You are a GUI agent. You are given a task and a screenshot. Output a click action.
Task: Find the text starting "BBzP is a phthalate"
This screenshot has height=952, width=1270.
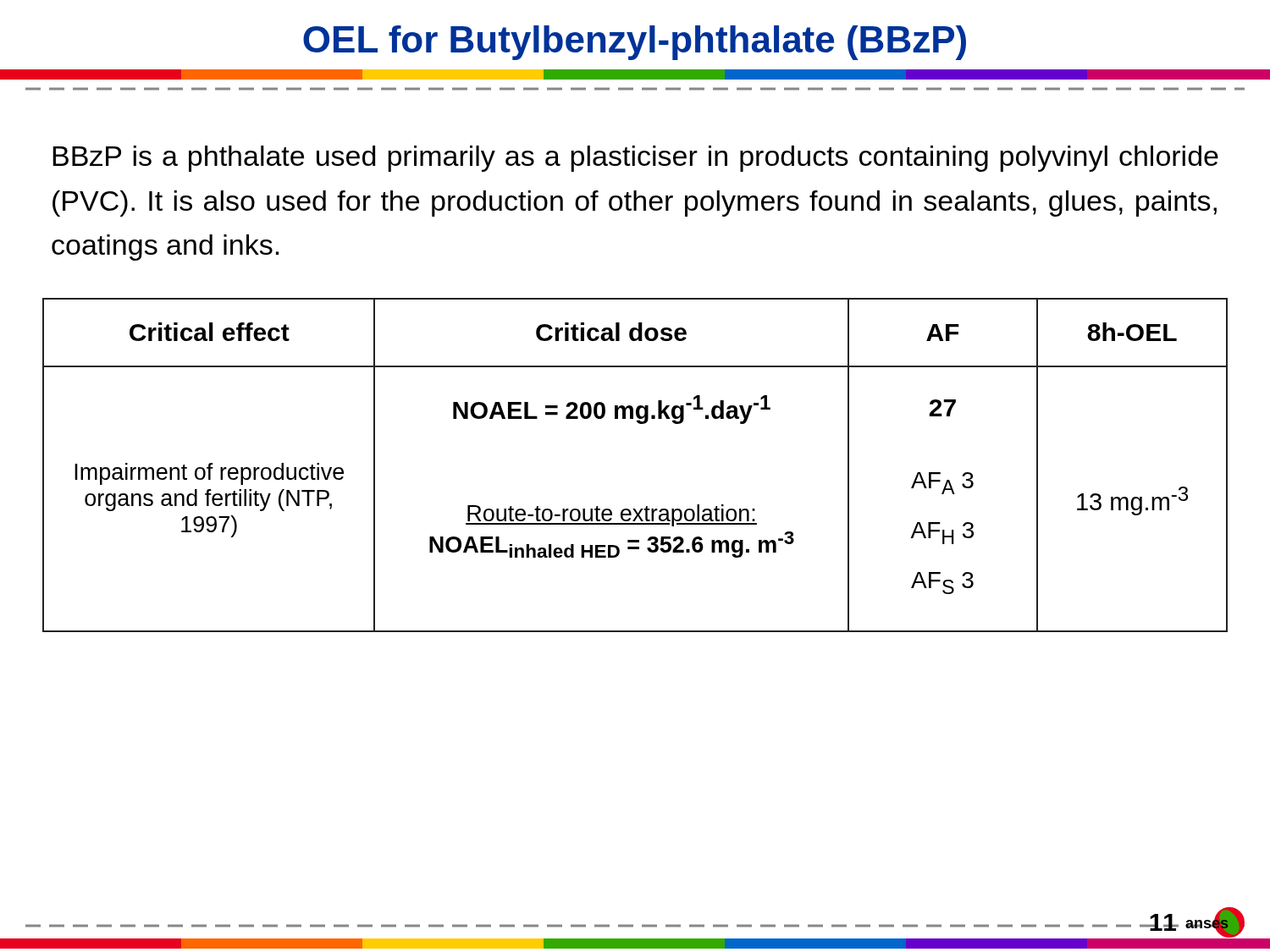coord(635,200)
